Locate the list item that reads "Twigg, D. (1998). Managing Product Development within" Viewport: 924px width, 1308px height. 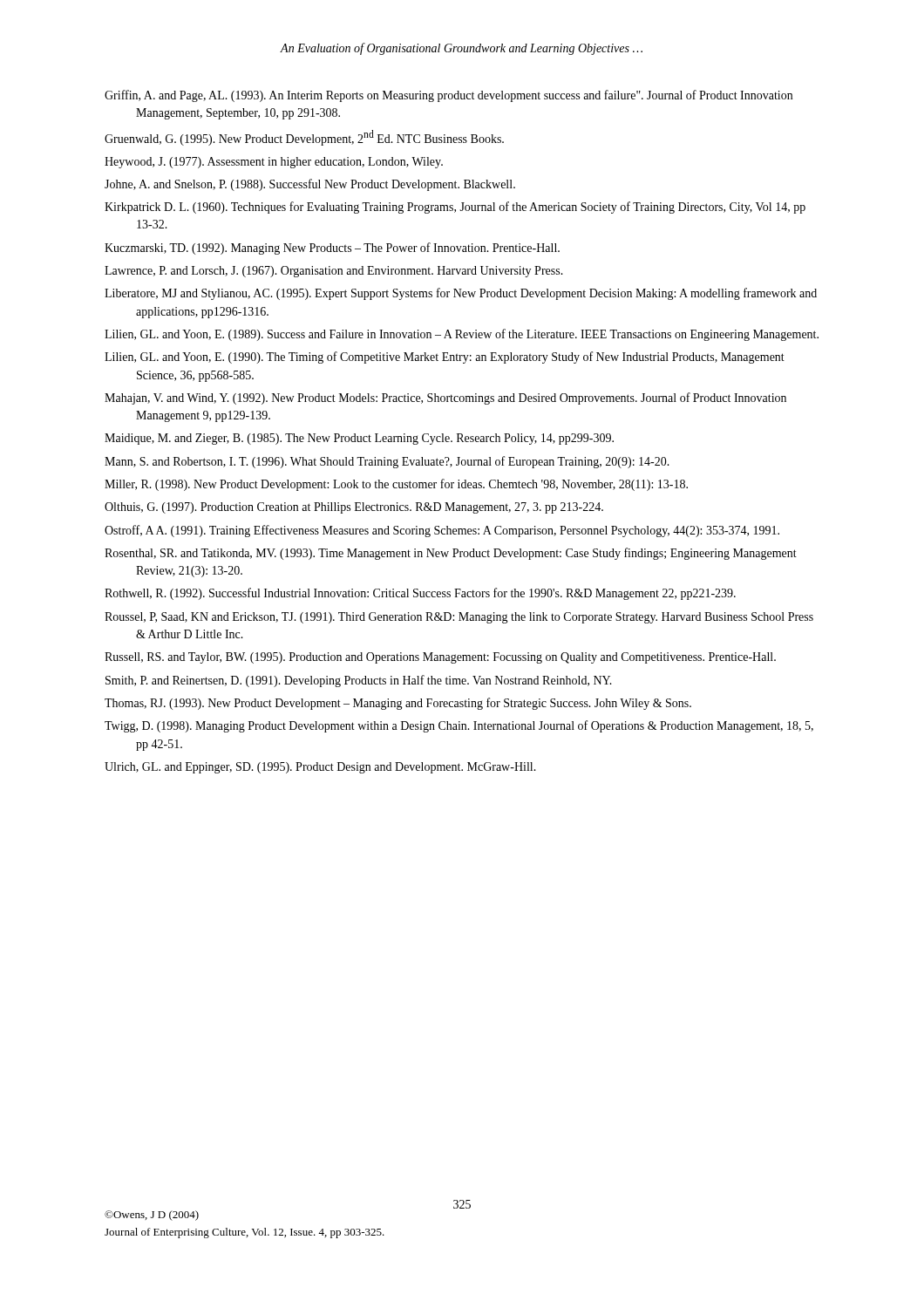tap(459, 735)
